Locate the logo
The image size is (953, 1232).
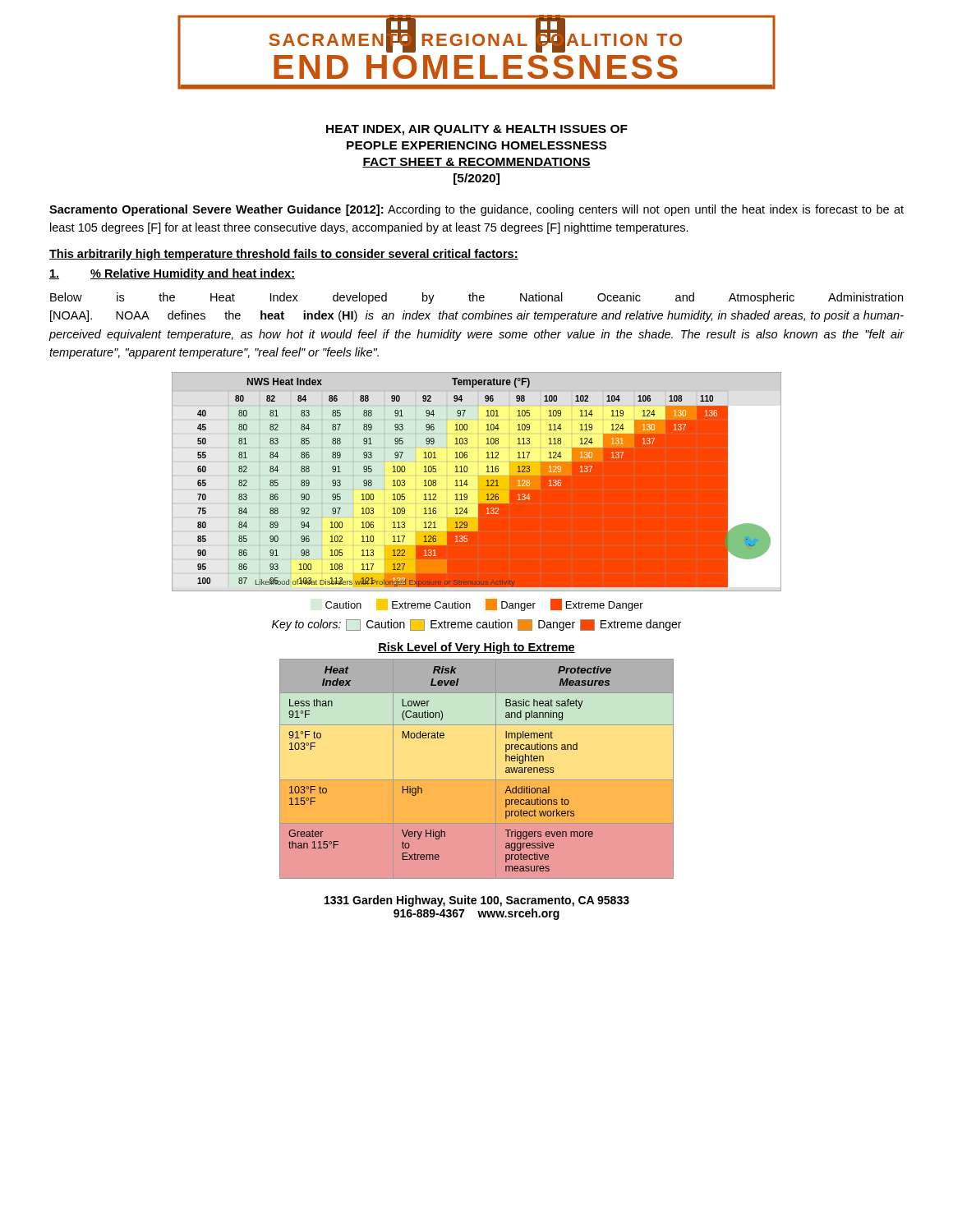click(x=476, y=57)
